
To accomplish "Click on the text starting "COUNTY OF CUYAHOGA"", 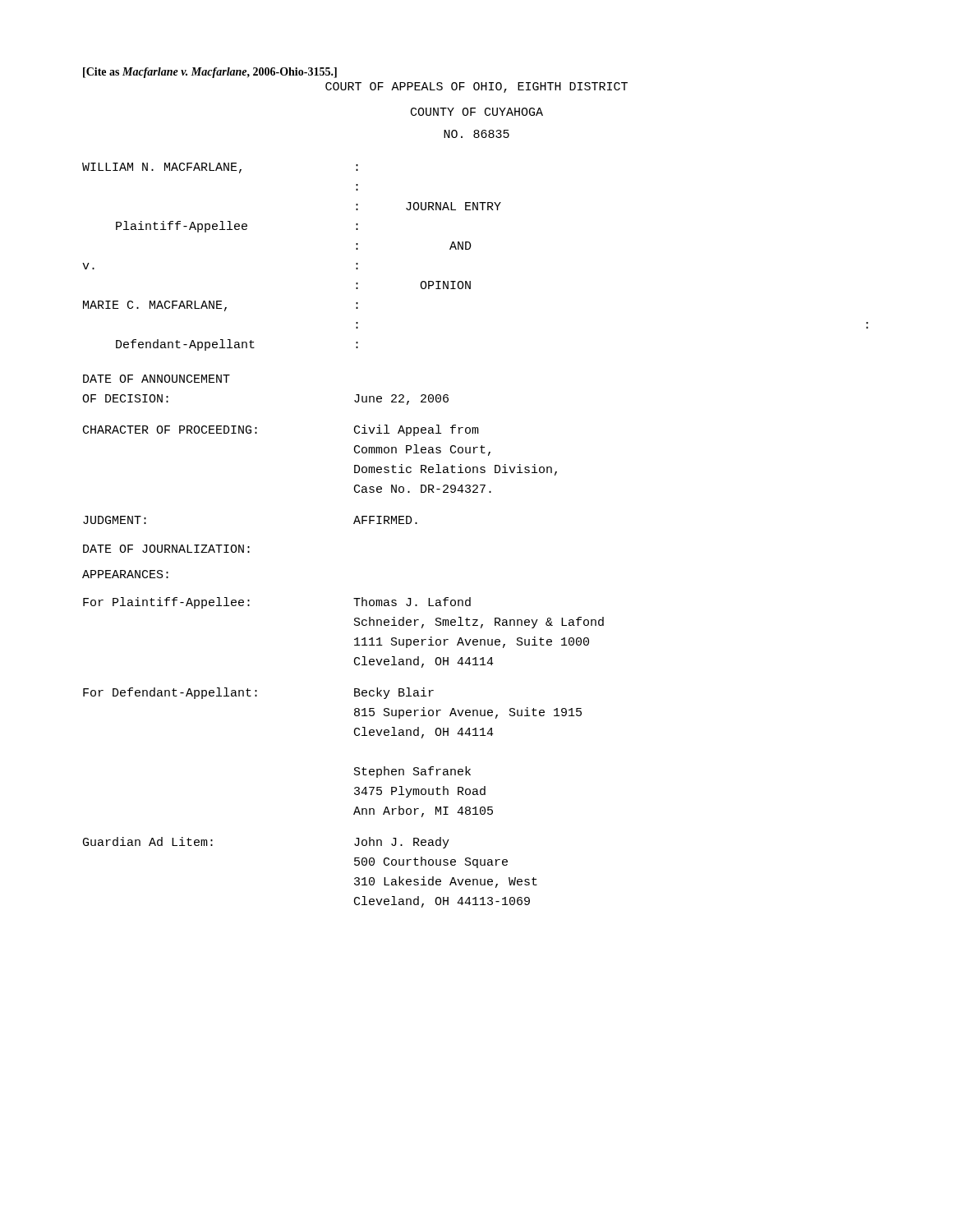I will pyautogui.click(x=476, y=113).
